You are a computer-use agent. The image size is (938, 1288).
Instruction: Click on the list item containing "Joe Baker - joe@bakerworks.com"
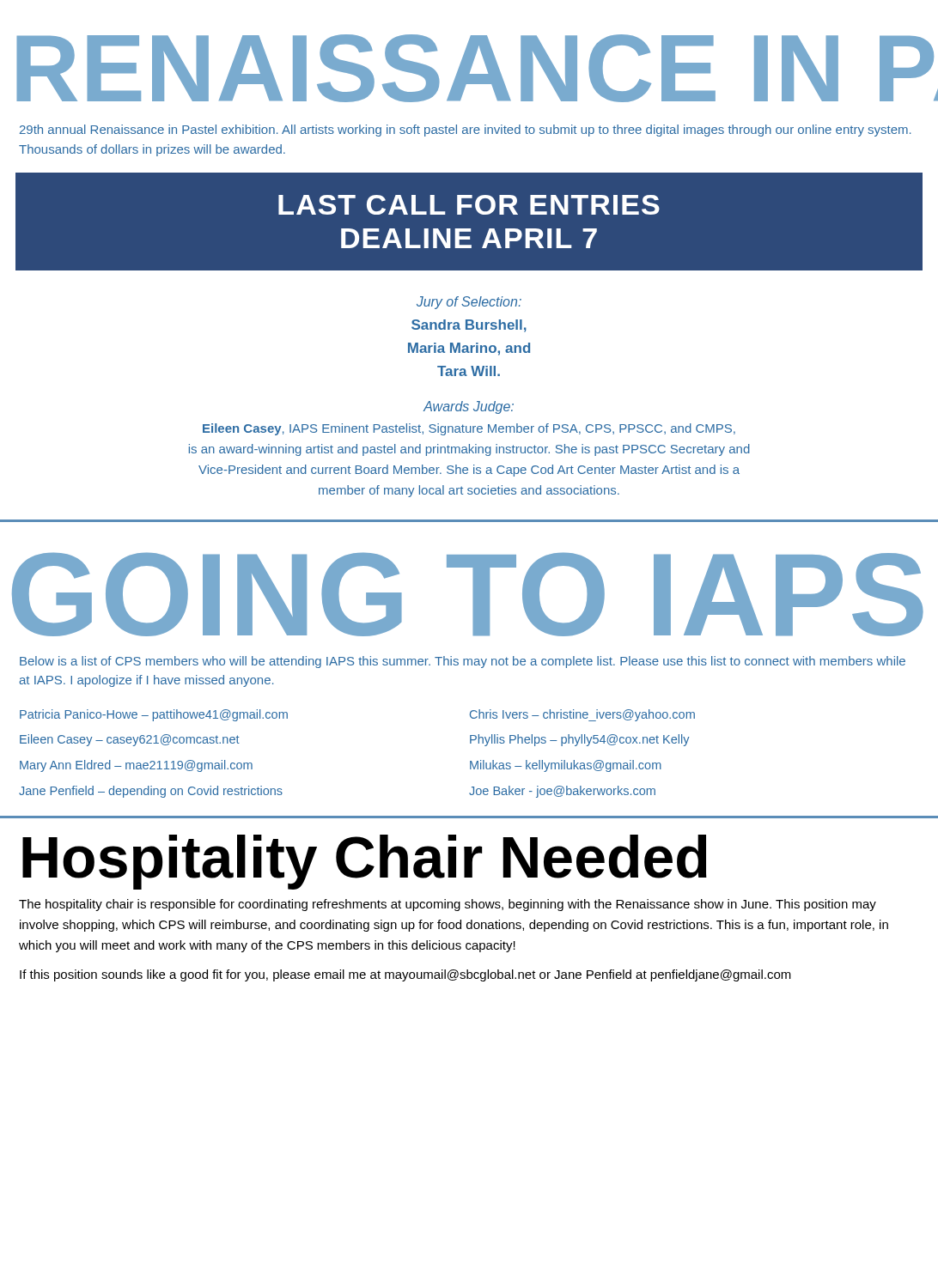point(563,791)
